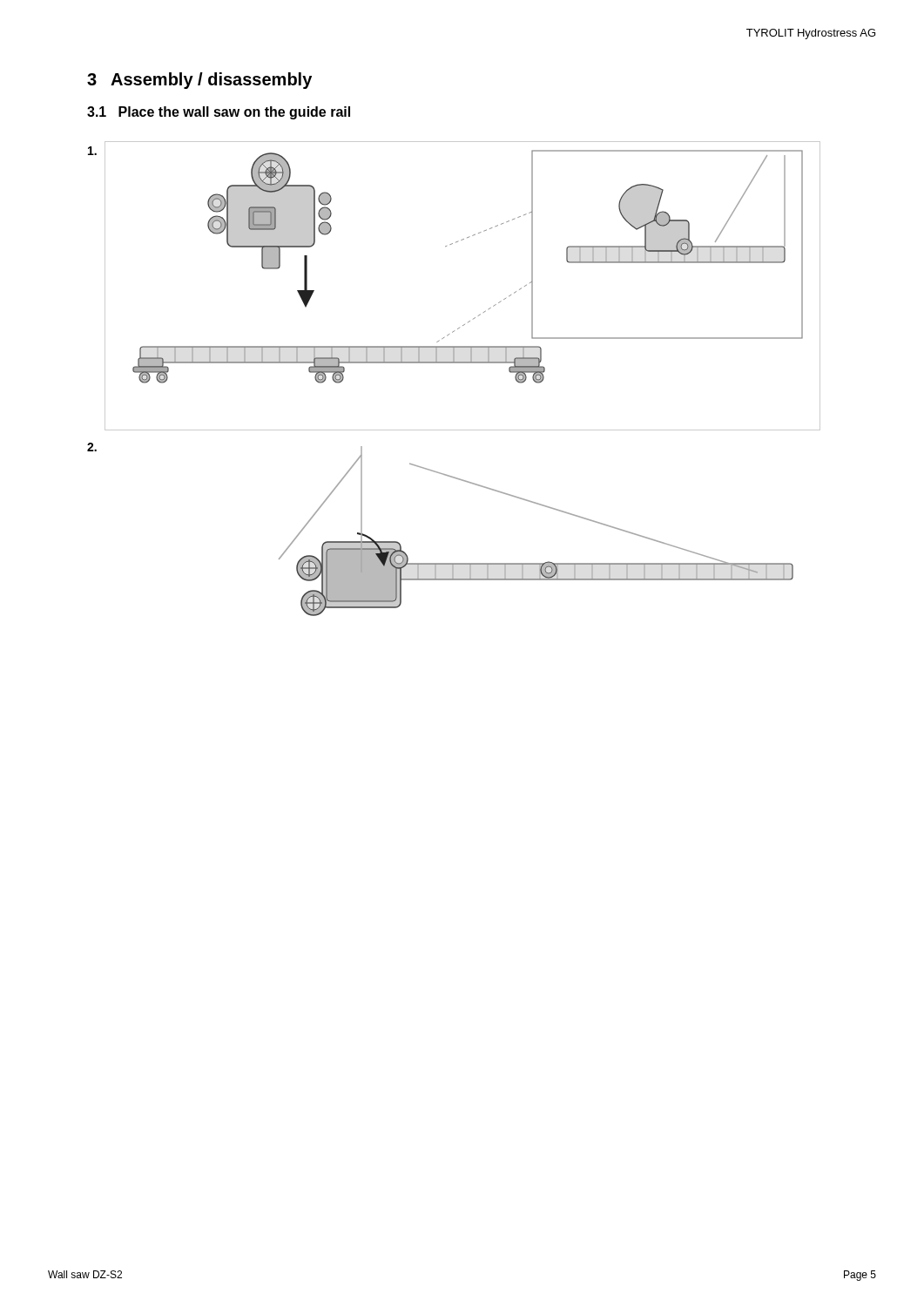This screenshot has width=924, height=1307.
Task: Click where it says "3 Assembly / disassembly"
Action: (200, 79)
